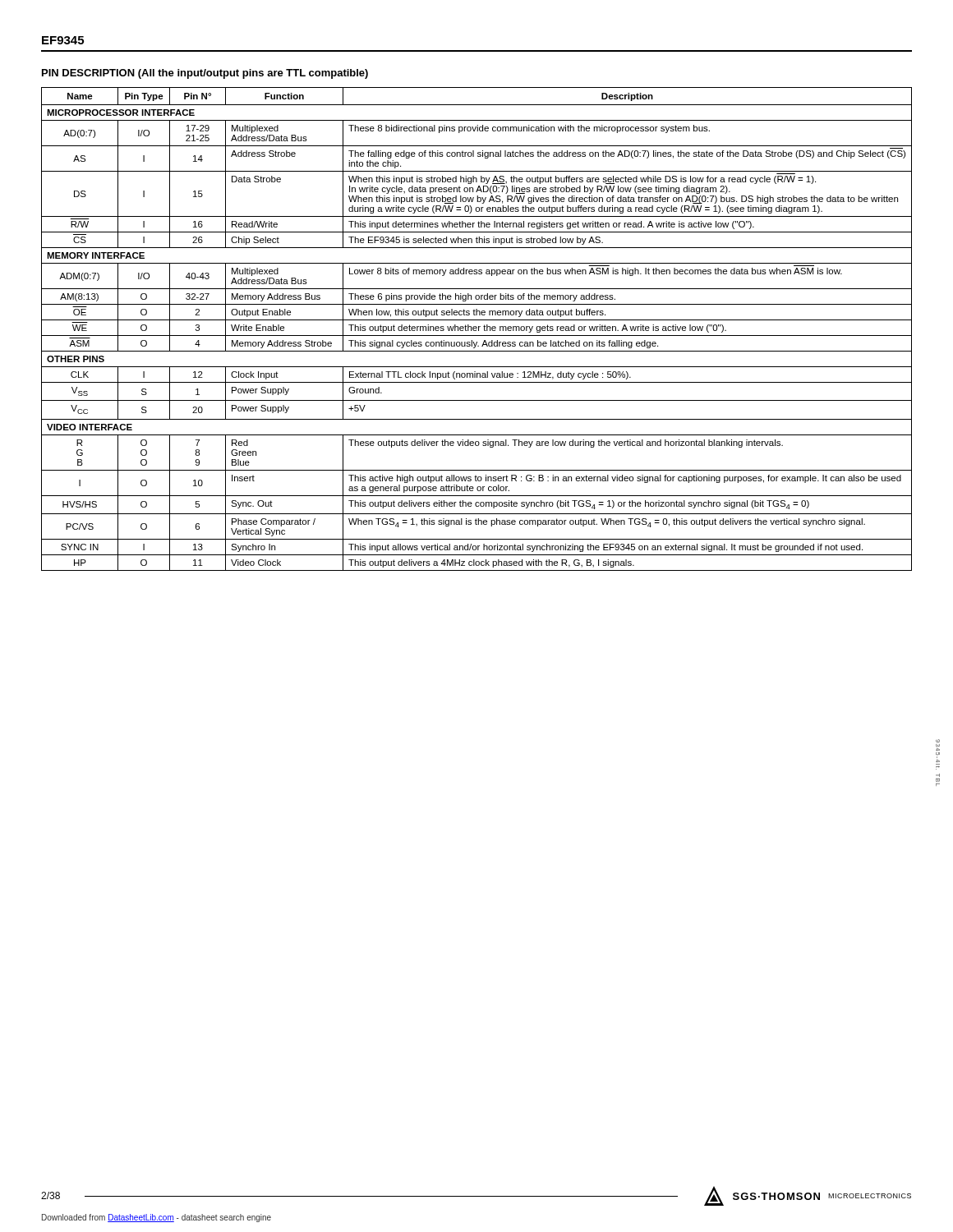
Task: Find the table
Action: tap(476, 329)
